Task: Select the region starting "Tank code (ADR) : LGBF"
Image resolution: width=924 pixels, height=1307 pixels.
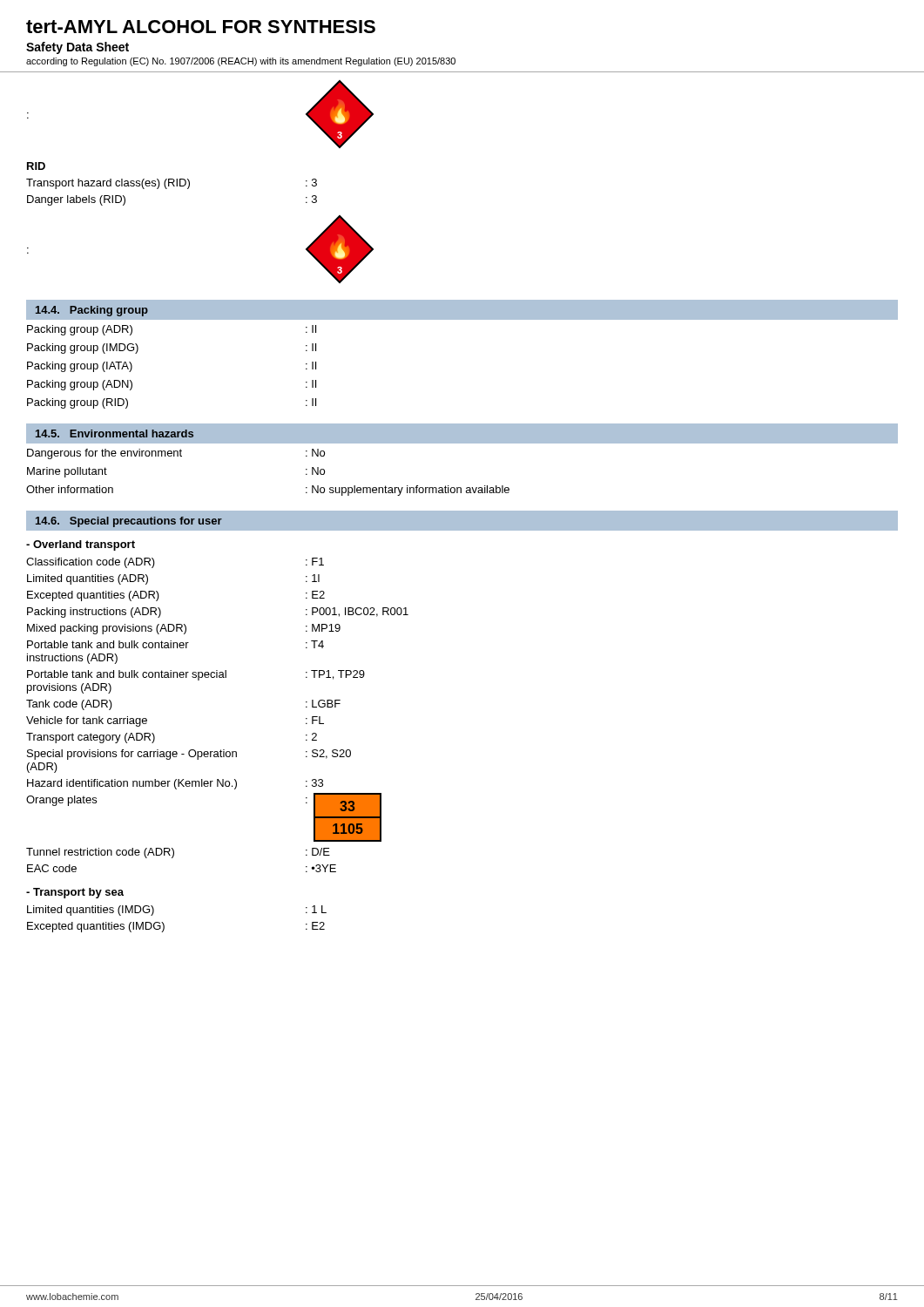Action: pyautogui.click(x=67, y=704)
